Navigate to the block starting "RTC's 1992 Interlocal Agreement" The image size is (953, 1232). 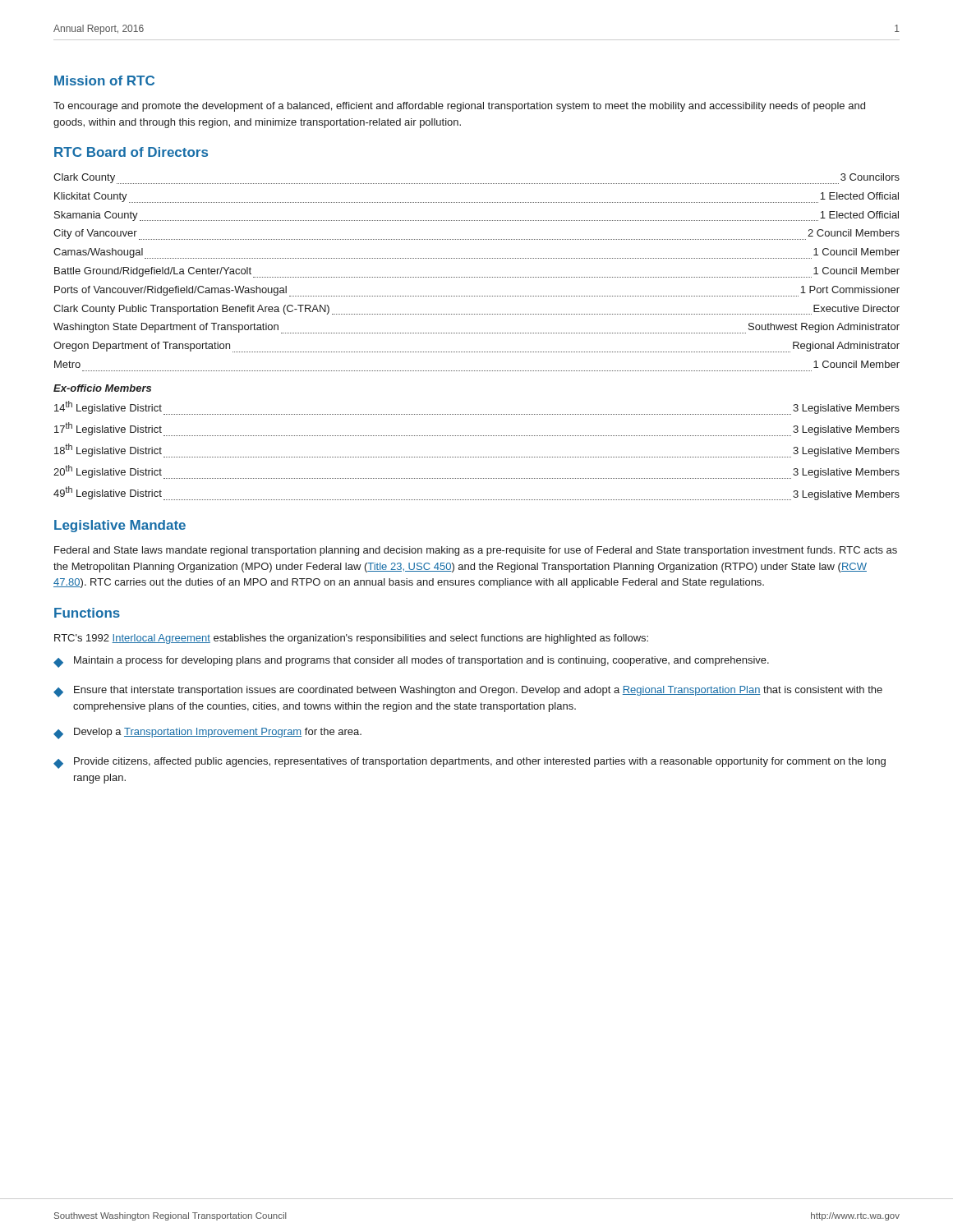click(351, 638)
